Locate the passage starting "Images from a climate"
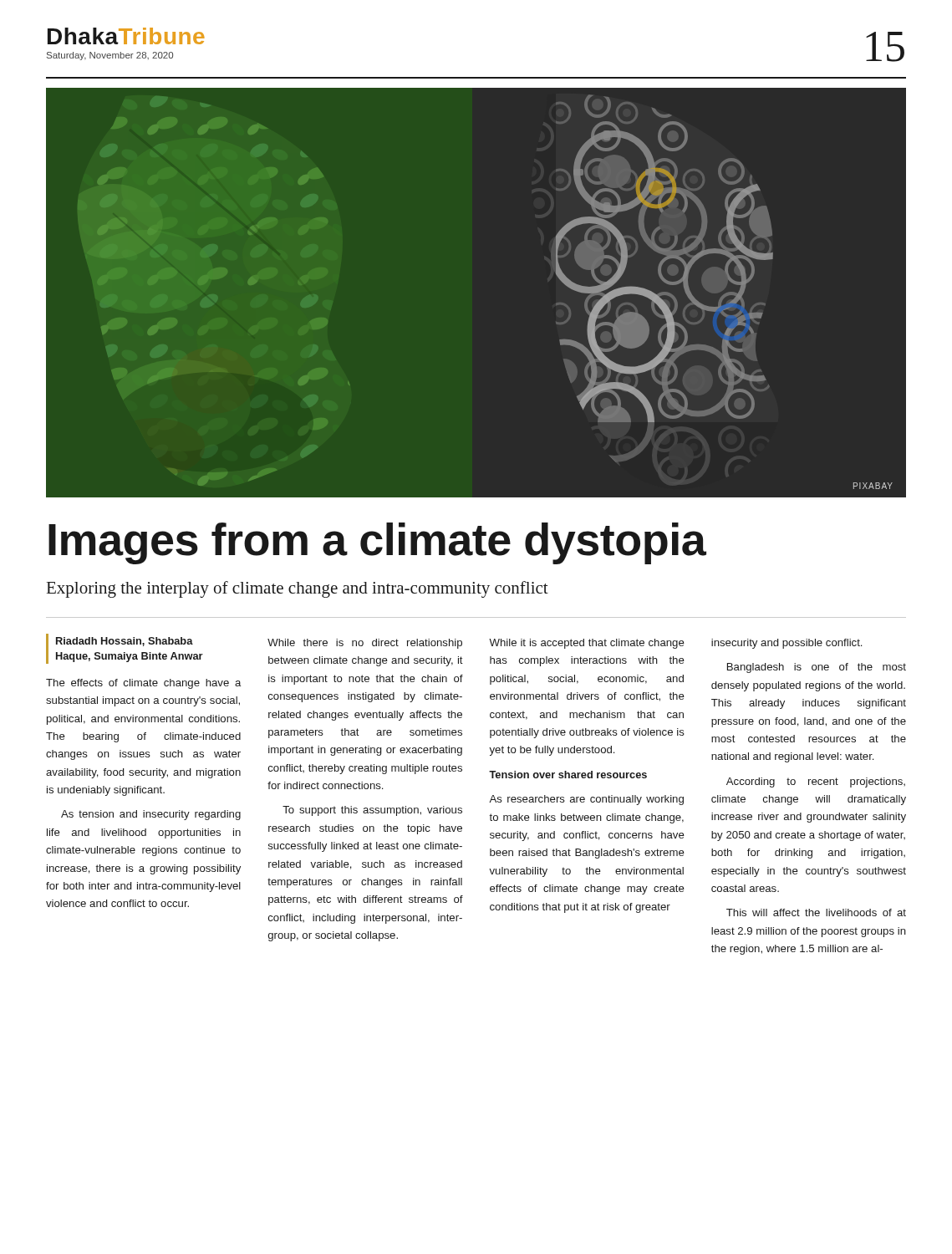The image size is (952, 1254). (476, 540)
